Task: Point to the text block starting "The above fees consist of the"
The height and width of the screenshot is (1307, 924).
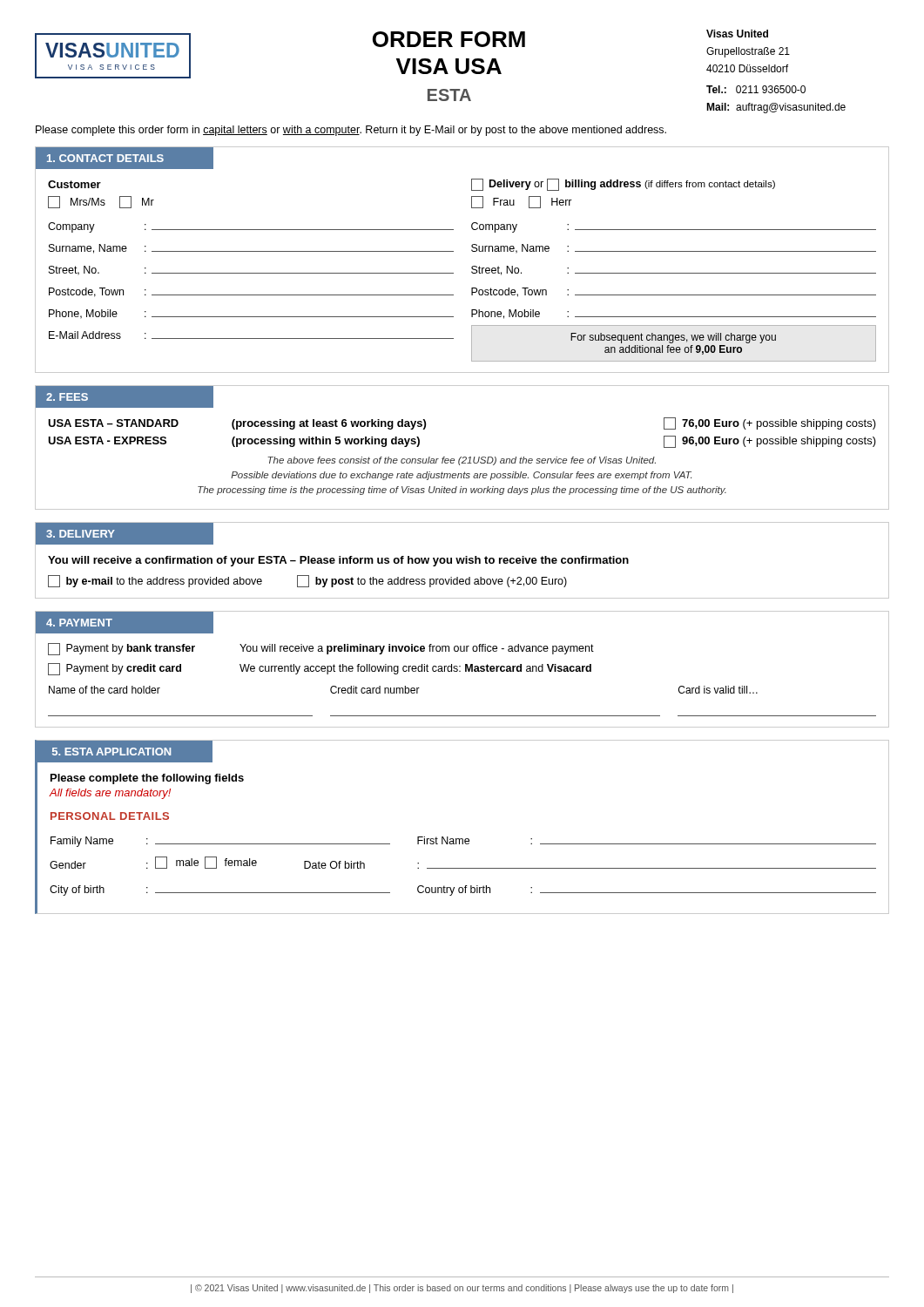Action: 462,475
